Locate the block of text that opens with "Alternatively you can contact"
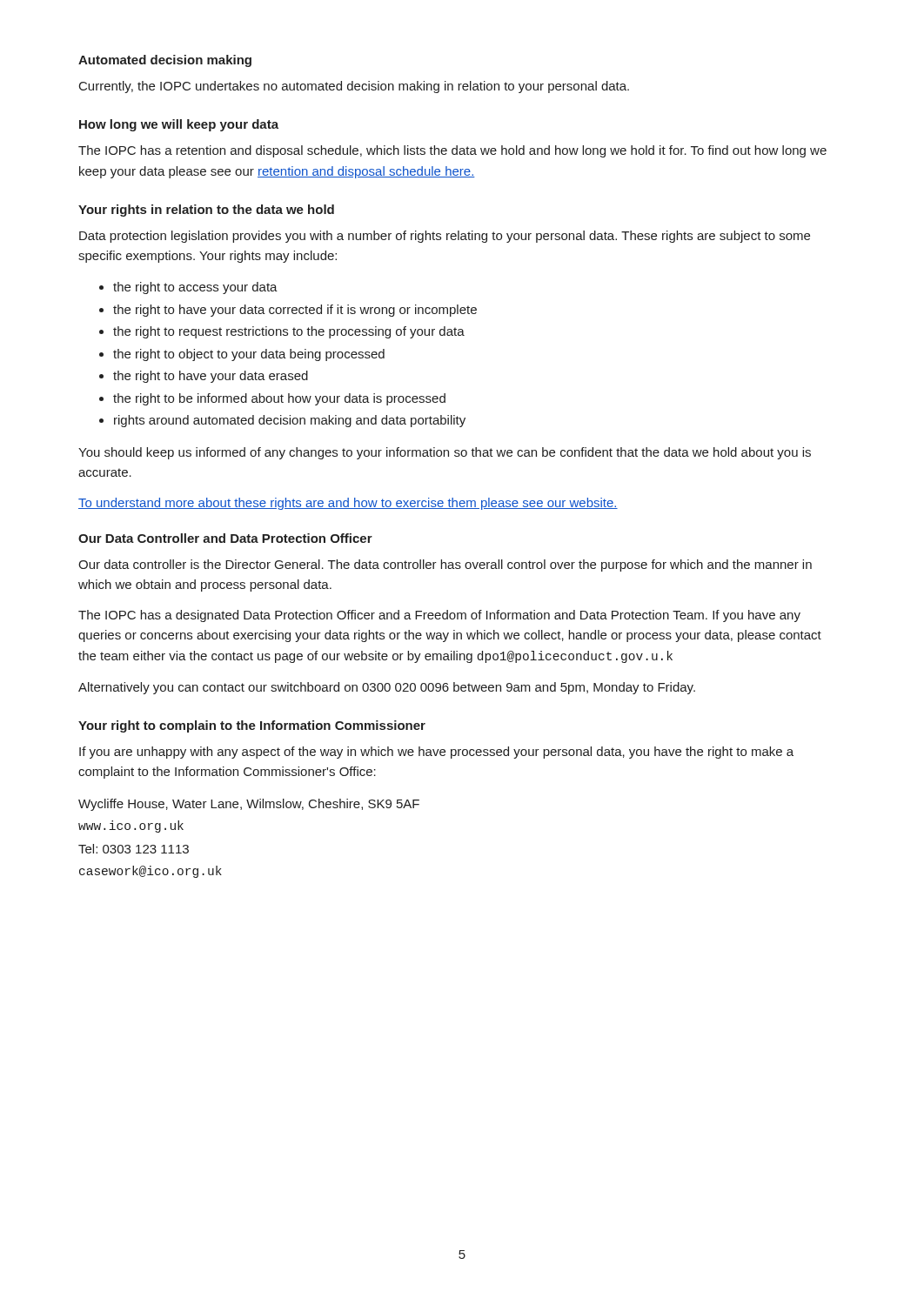The height and width of the screenshot is (1305, 924). tap(387, 687)
